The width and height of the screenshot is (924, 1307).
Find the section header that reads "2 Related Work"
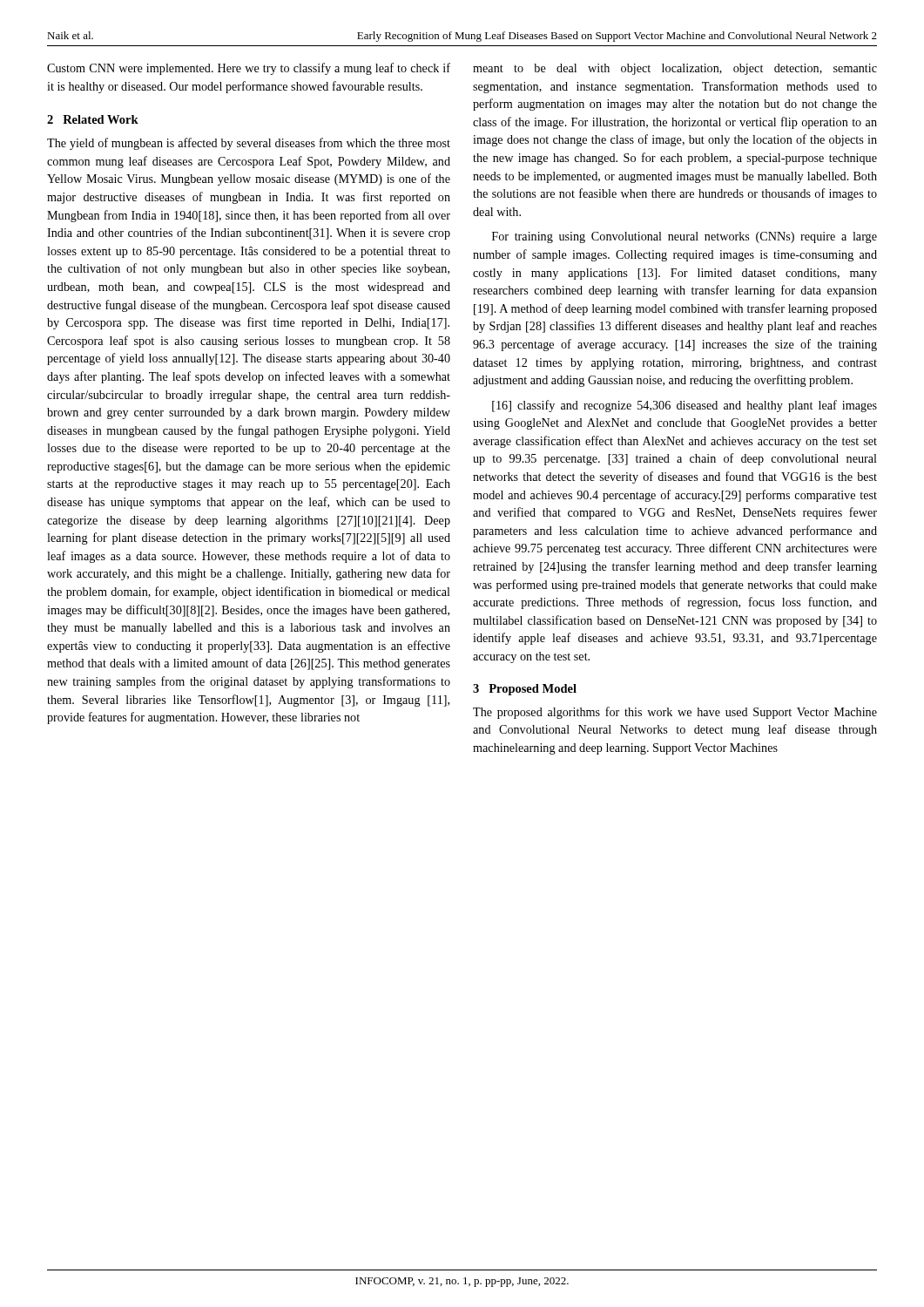92,120
